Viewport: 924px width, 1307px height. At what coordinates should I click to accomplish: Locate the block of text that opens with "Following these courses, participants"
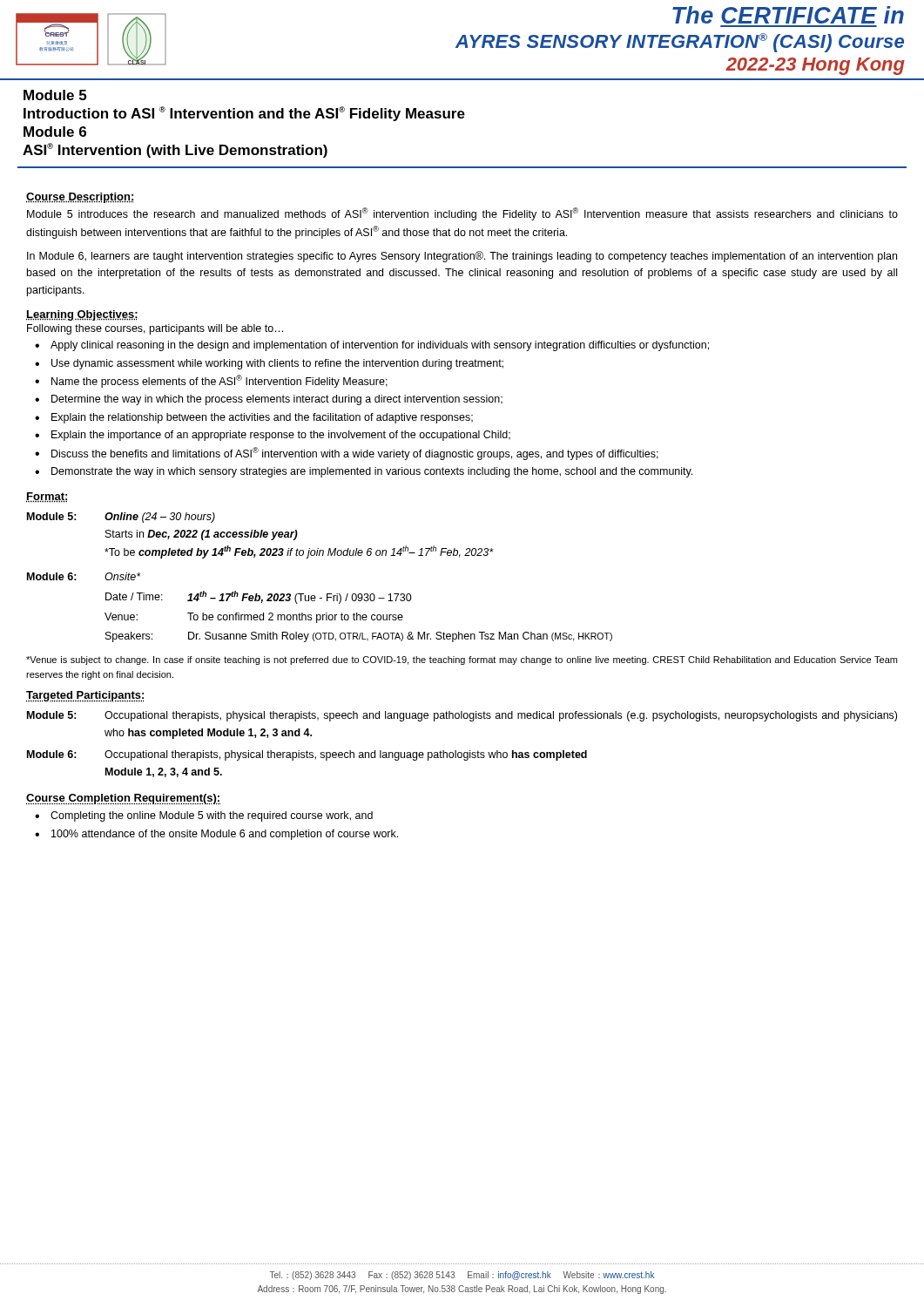tap(155, 329)
